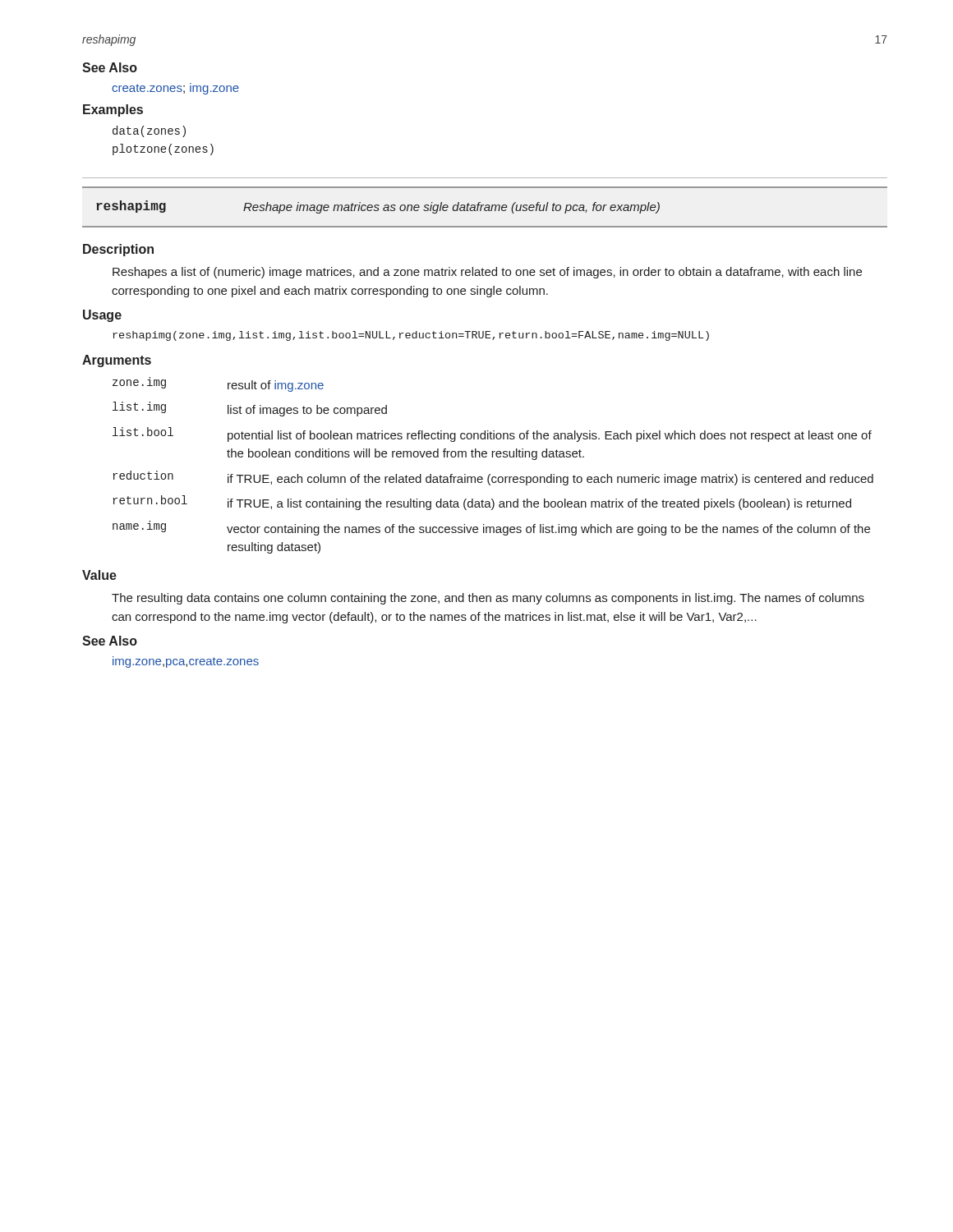Screen dimensions: 1232x953
Task: Click the passage that begins "The resulting data contains one"
Action: coord(488,607)
